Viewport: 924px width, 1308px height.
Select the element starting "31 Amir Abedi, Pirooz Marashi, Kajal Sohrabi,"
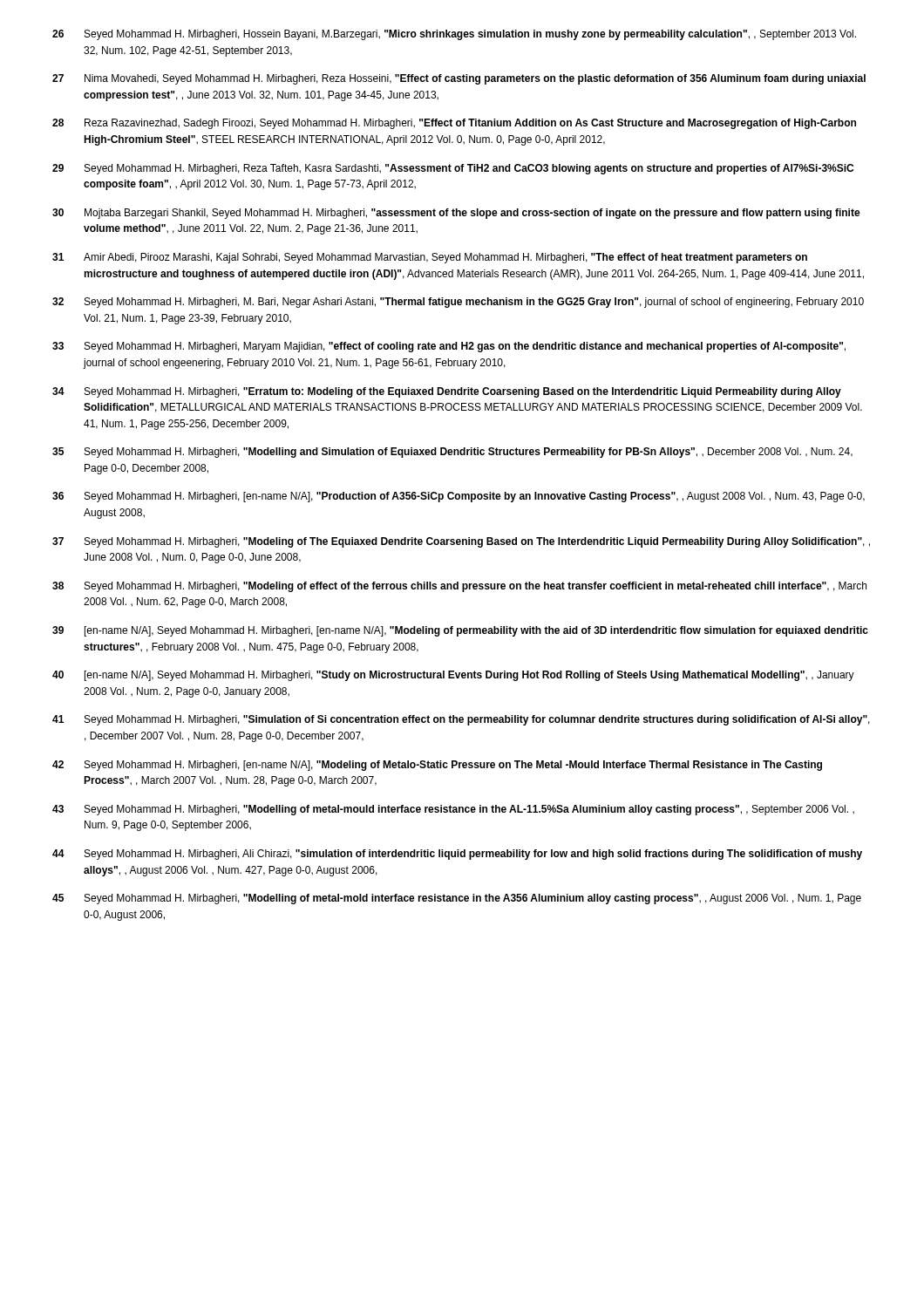tap(462, 266)
